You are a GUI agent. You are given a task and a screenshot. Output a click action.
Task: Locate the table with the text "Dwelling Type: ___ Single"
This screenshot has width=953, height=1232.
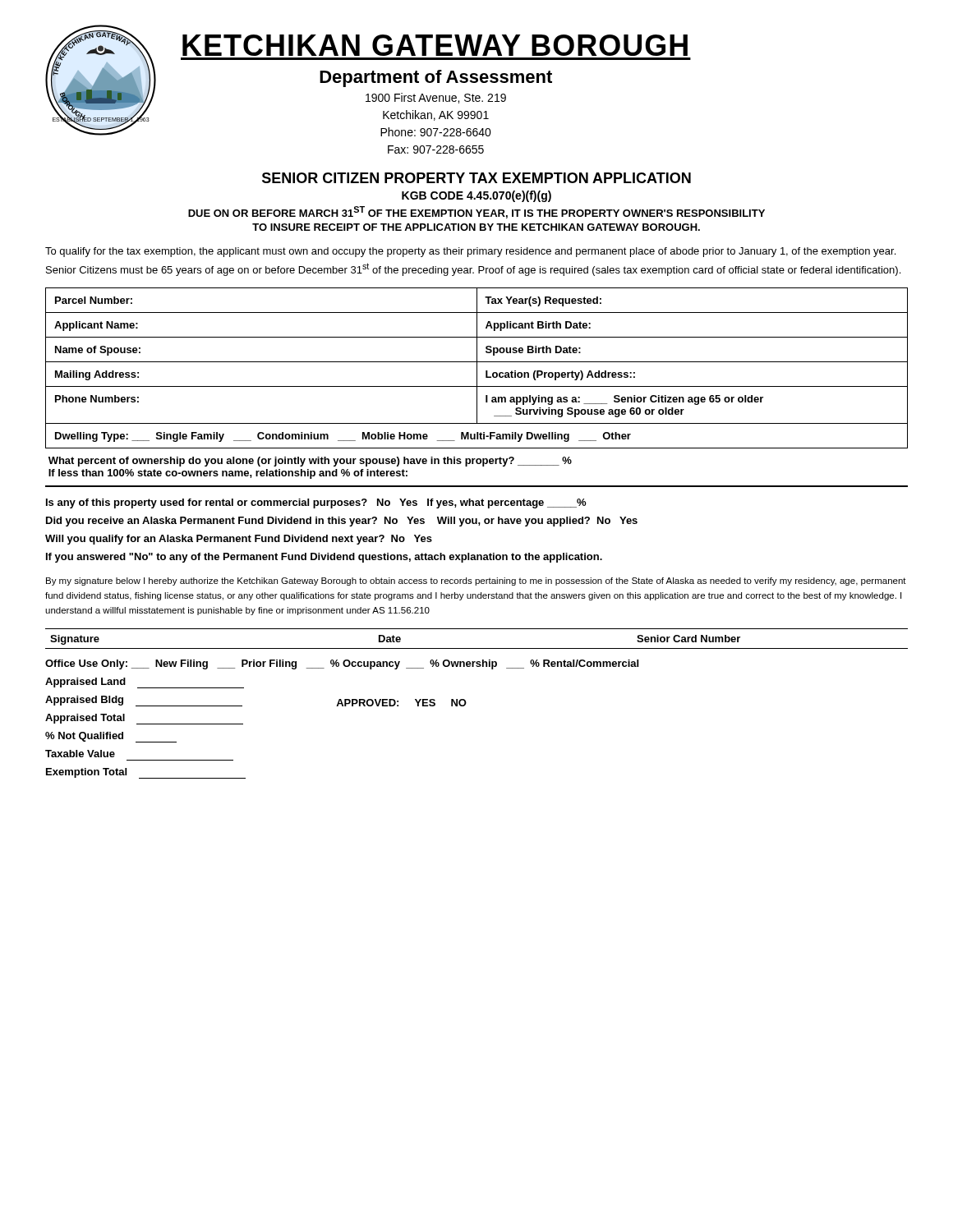(x=476, y=368)
